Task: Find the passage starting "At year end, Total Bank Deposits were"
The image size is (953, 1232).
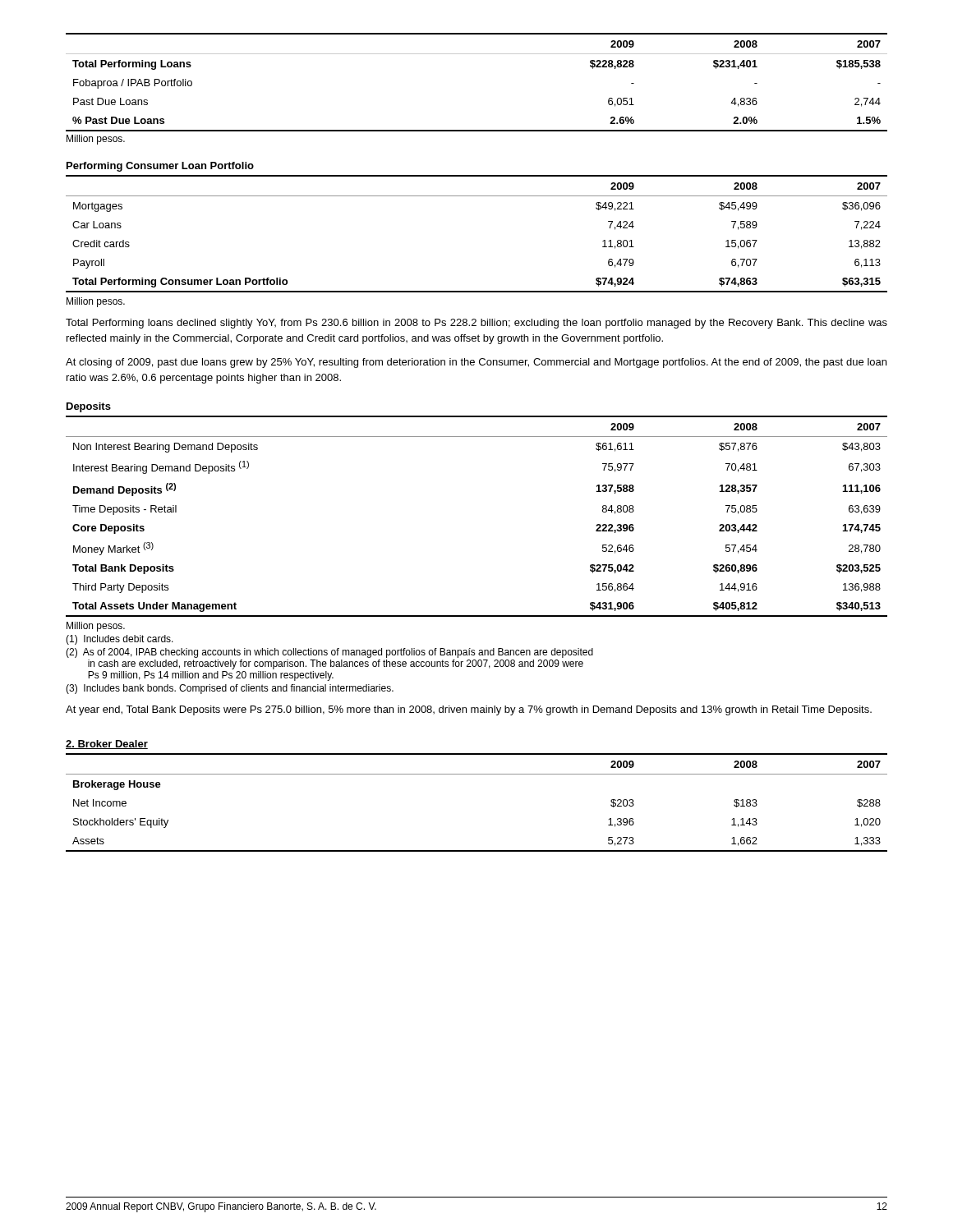Action: (476, 710)
